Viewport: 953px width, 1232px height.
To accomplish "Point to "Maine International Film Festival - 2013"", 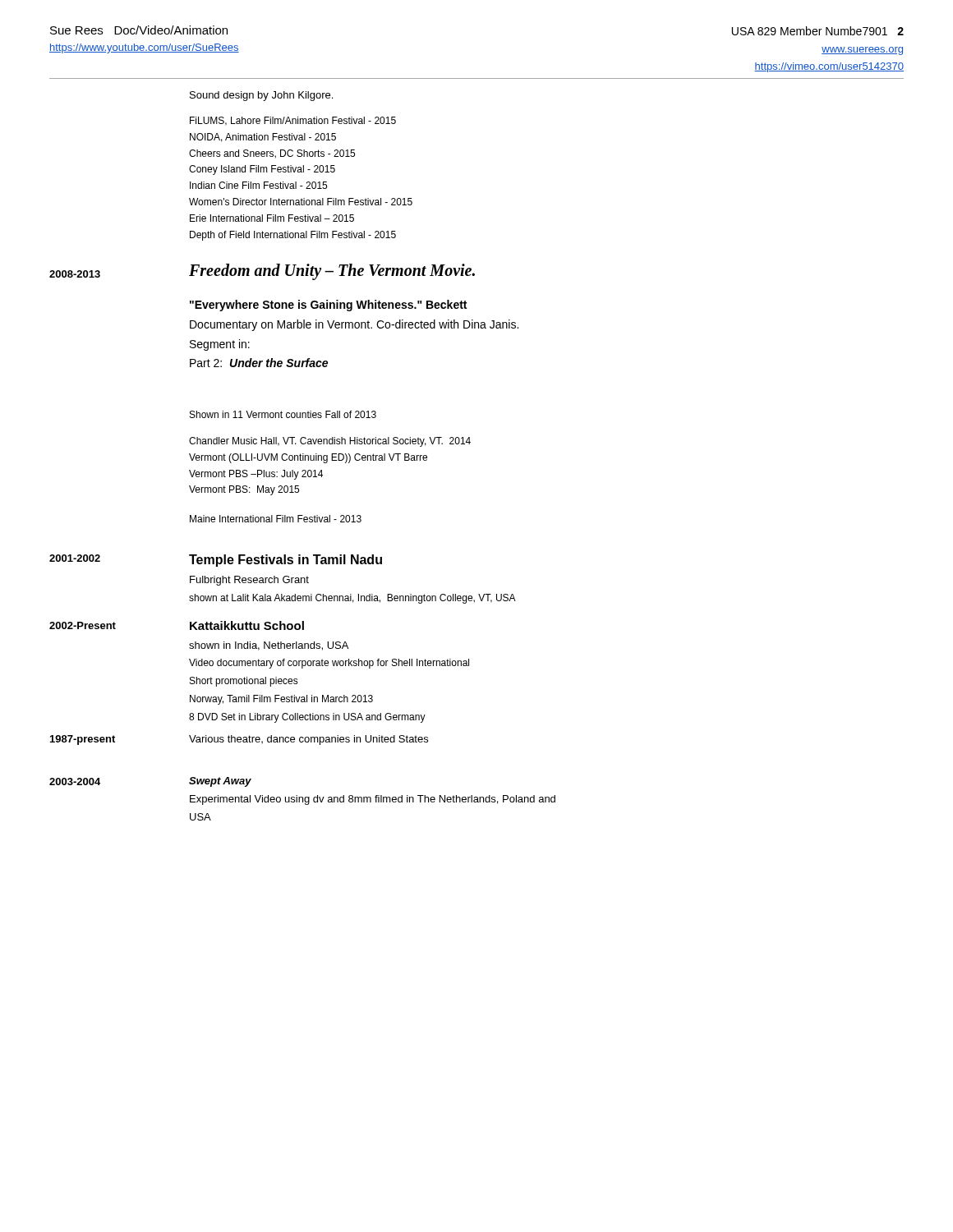I will tap(275, 519).
